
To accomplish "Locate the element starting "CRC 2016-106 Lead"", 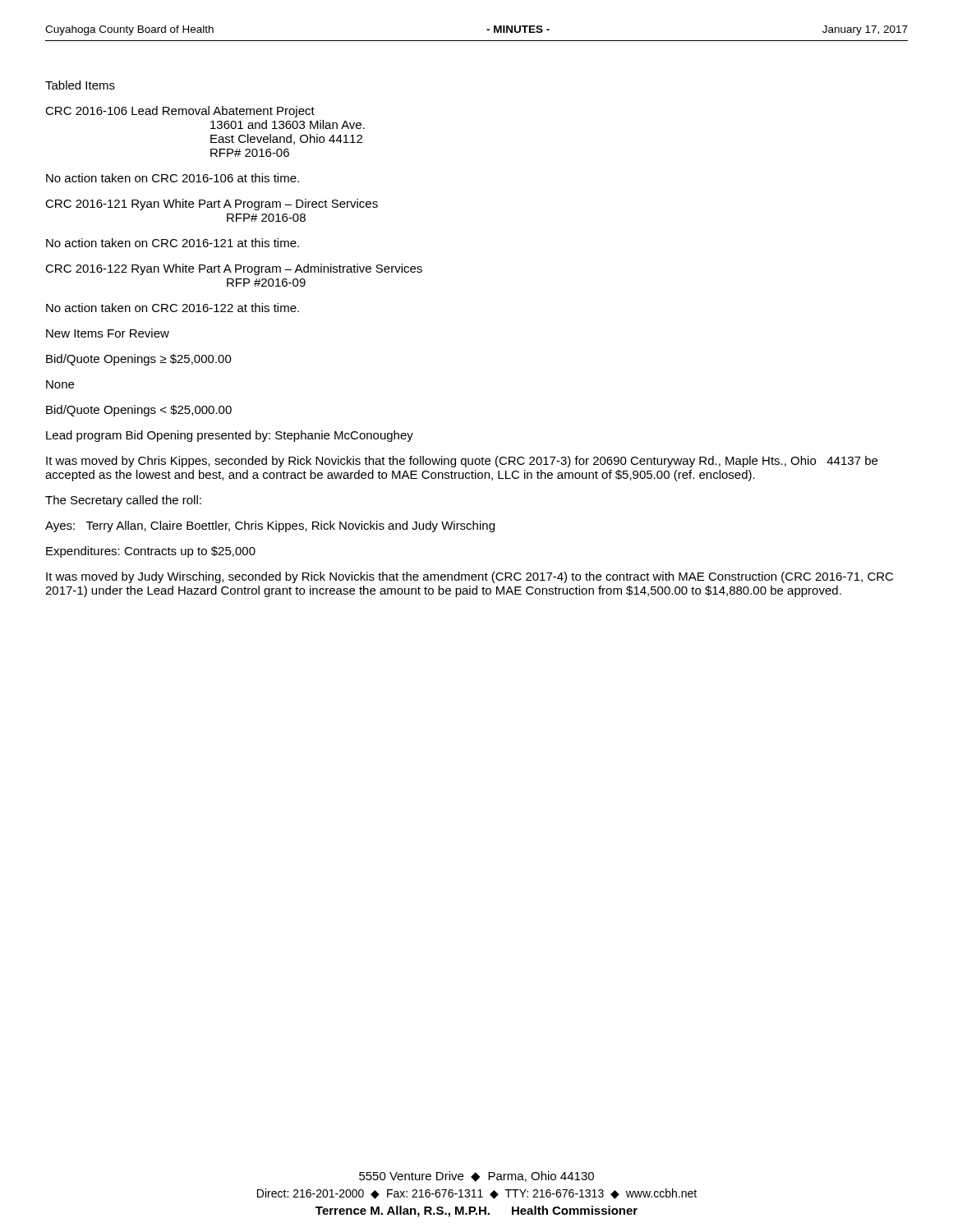I will click(x=180, y=112).
